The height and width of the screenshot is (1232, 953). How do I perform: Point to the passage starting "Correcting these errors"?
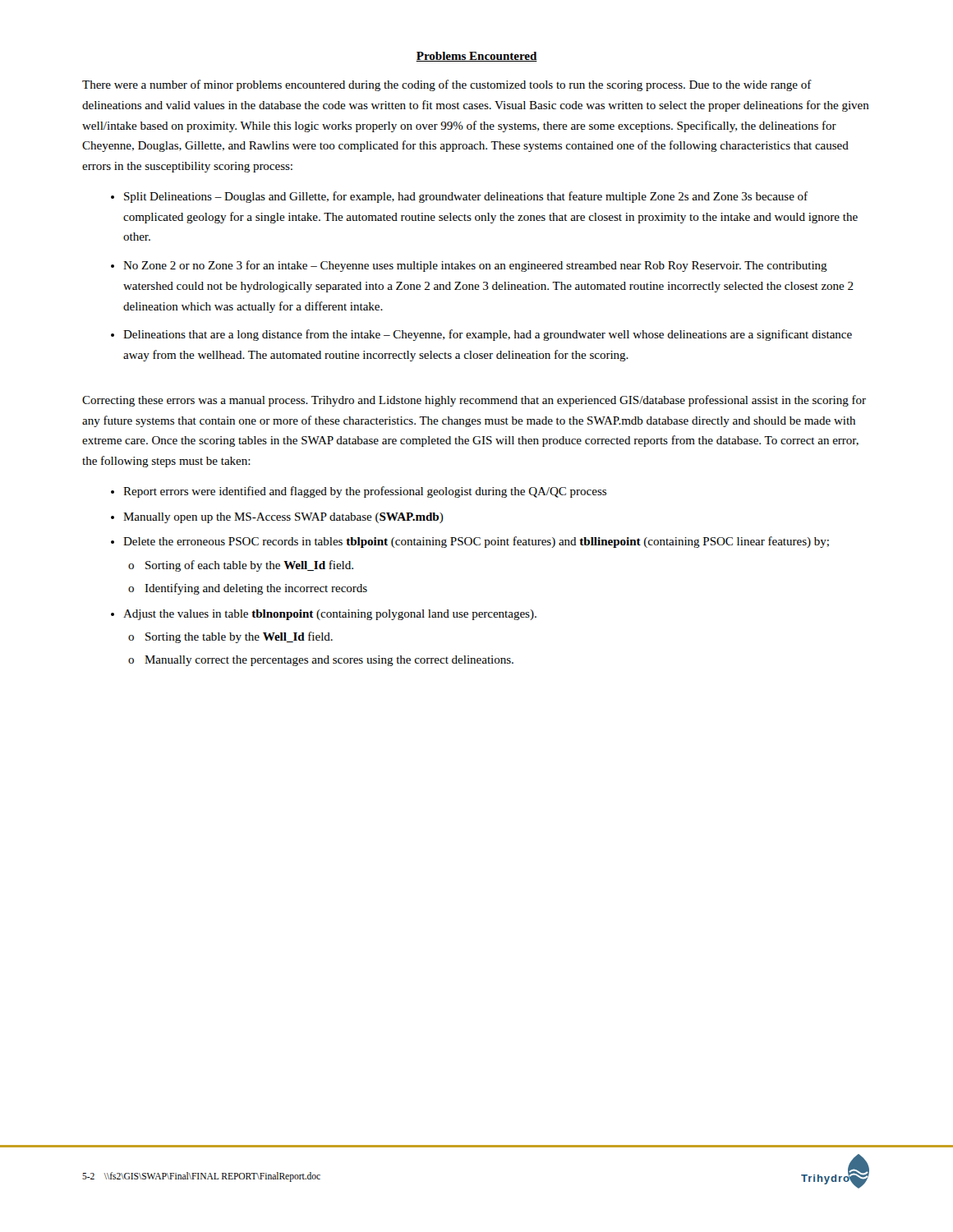474,430
